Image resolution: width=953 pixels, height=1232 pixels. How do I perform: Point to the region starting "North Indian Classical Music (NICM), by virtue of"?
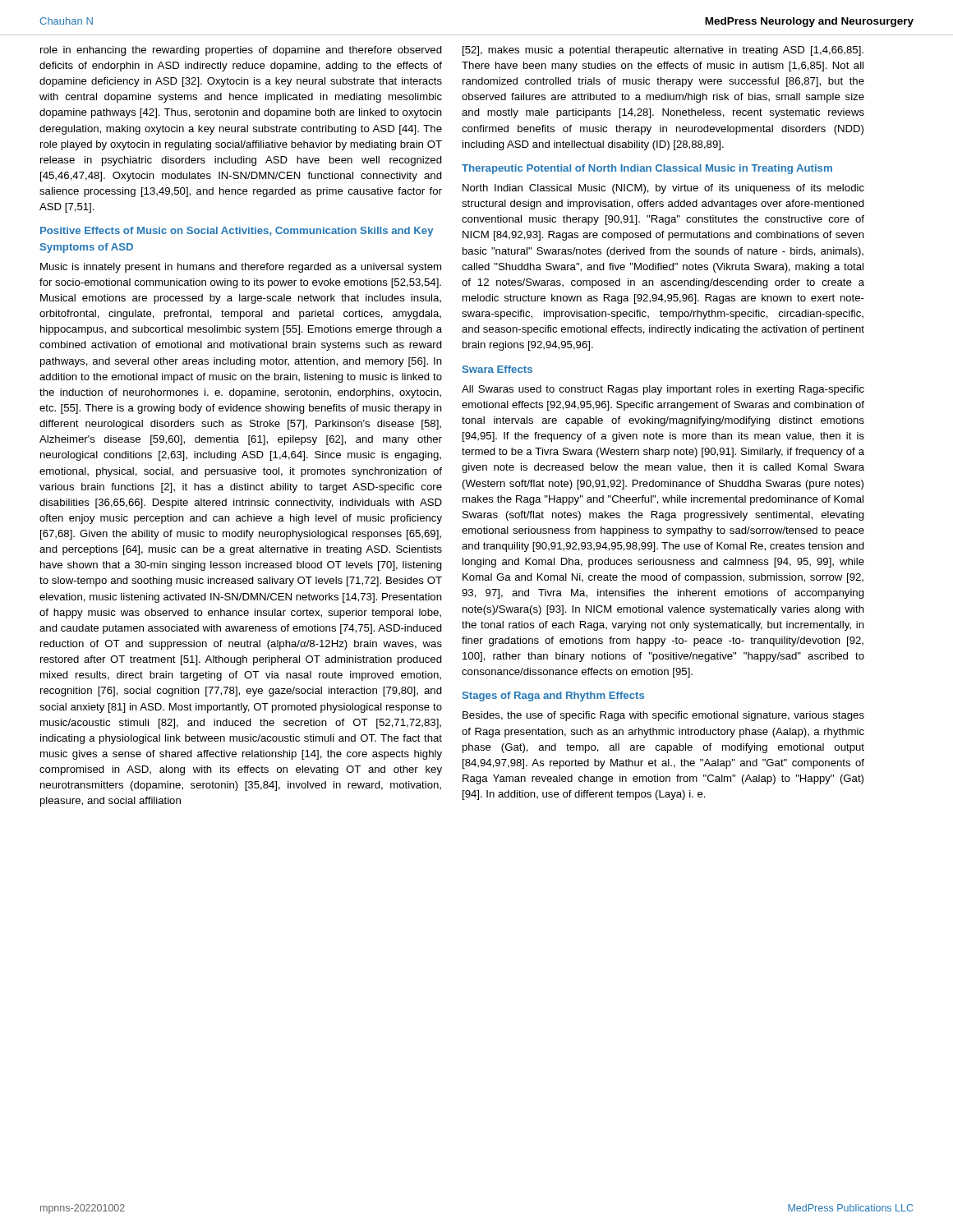coord(663,266)
